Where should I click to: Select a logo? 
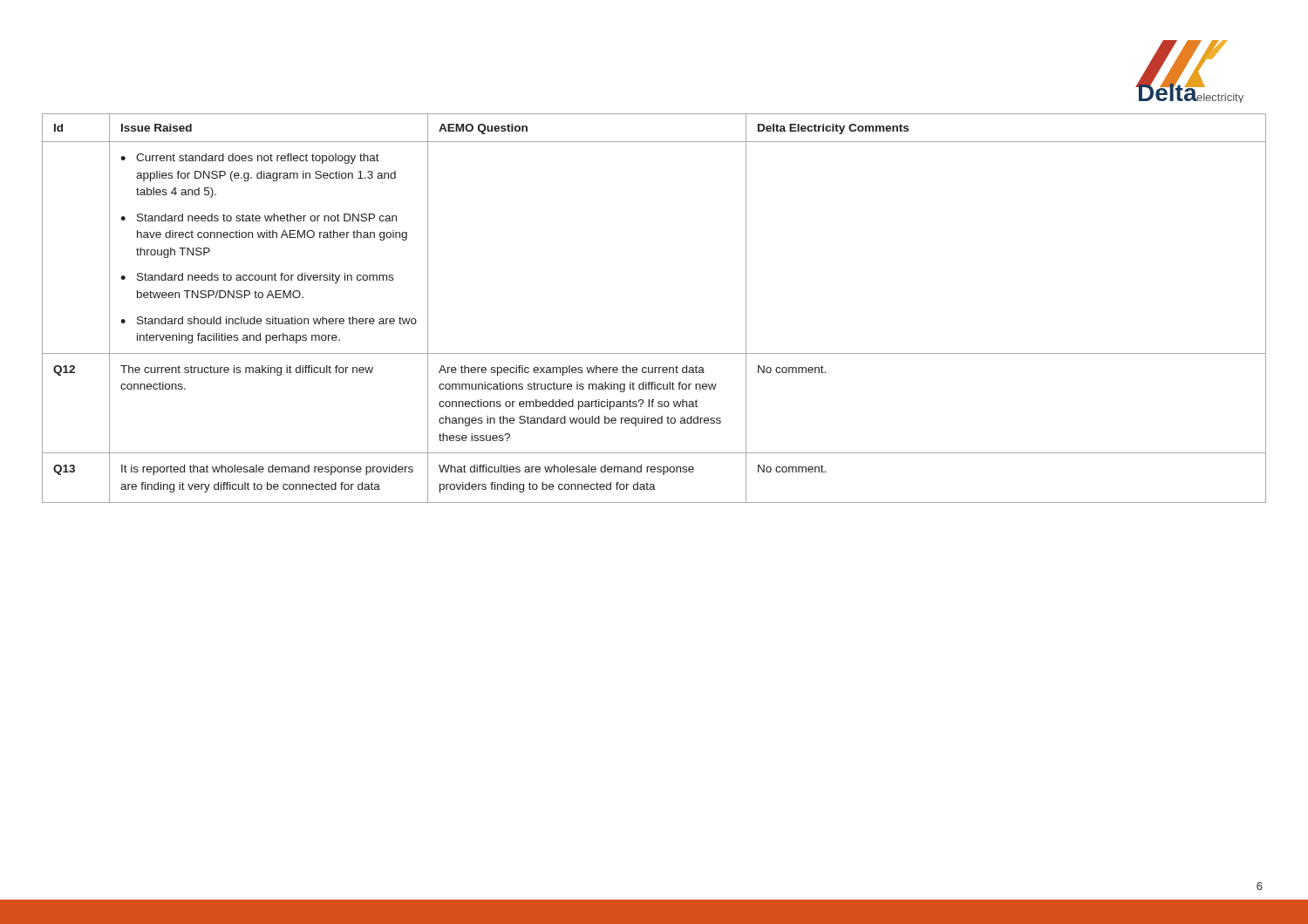(x=1196, y=65)
